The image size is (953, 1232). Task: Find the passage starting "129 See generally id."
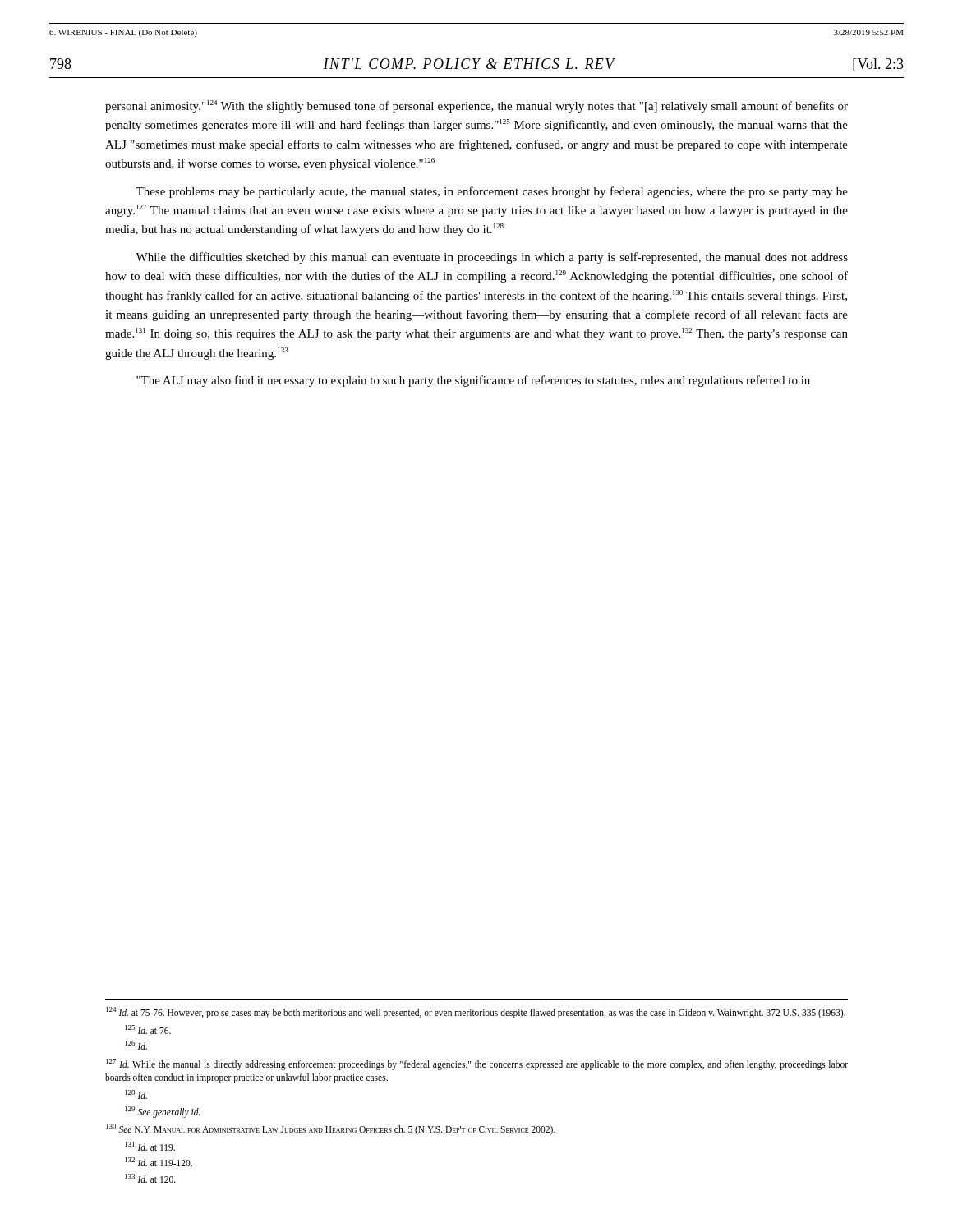pyautogui.click(x=162, y=1110)
